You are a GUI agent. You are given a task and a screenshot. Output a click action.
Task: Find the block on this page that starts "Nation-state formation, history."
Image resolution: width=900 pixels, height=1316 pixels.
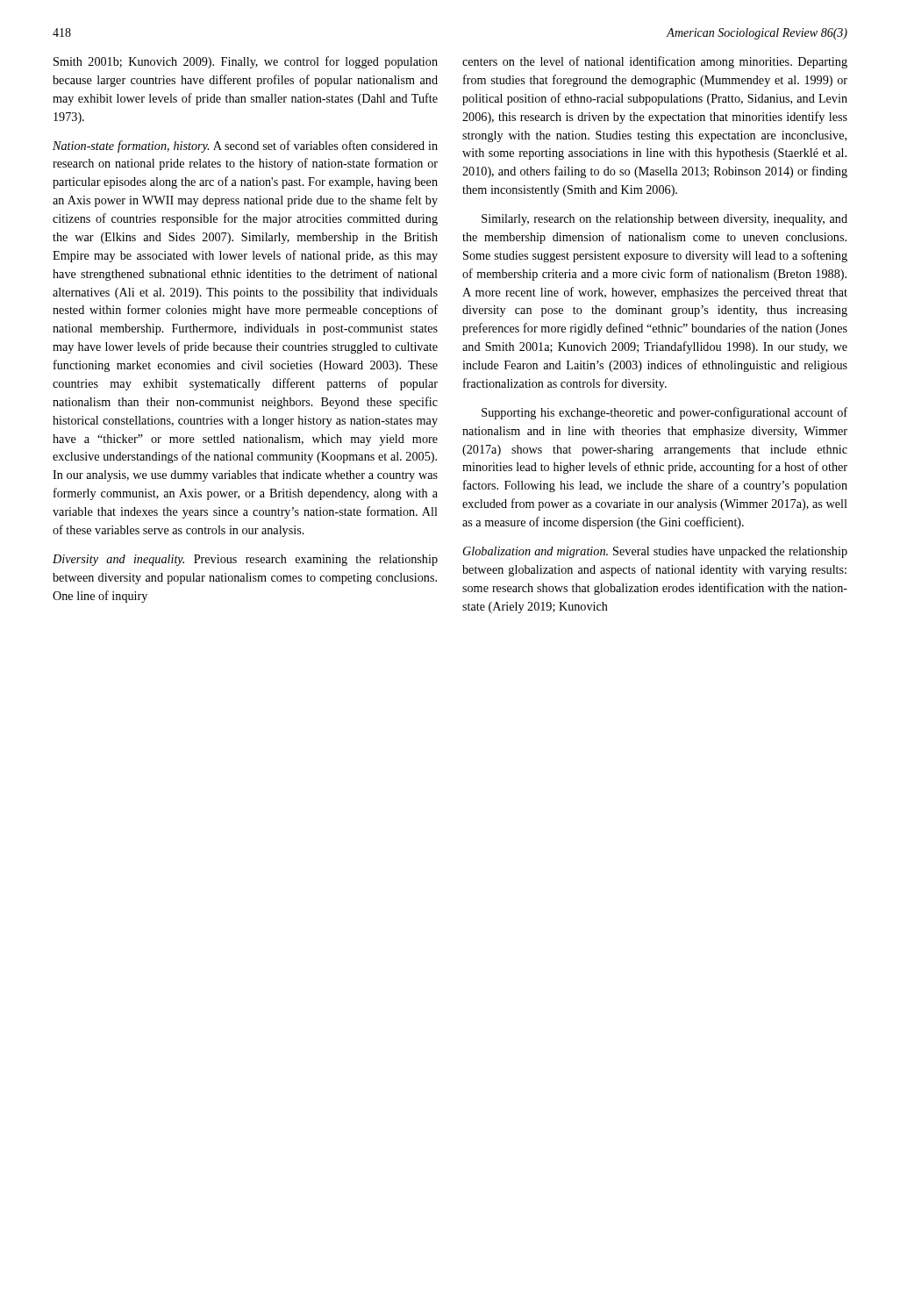pyautogui.click(x=245, y=338)
